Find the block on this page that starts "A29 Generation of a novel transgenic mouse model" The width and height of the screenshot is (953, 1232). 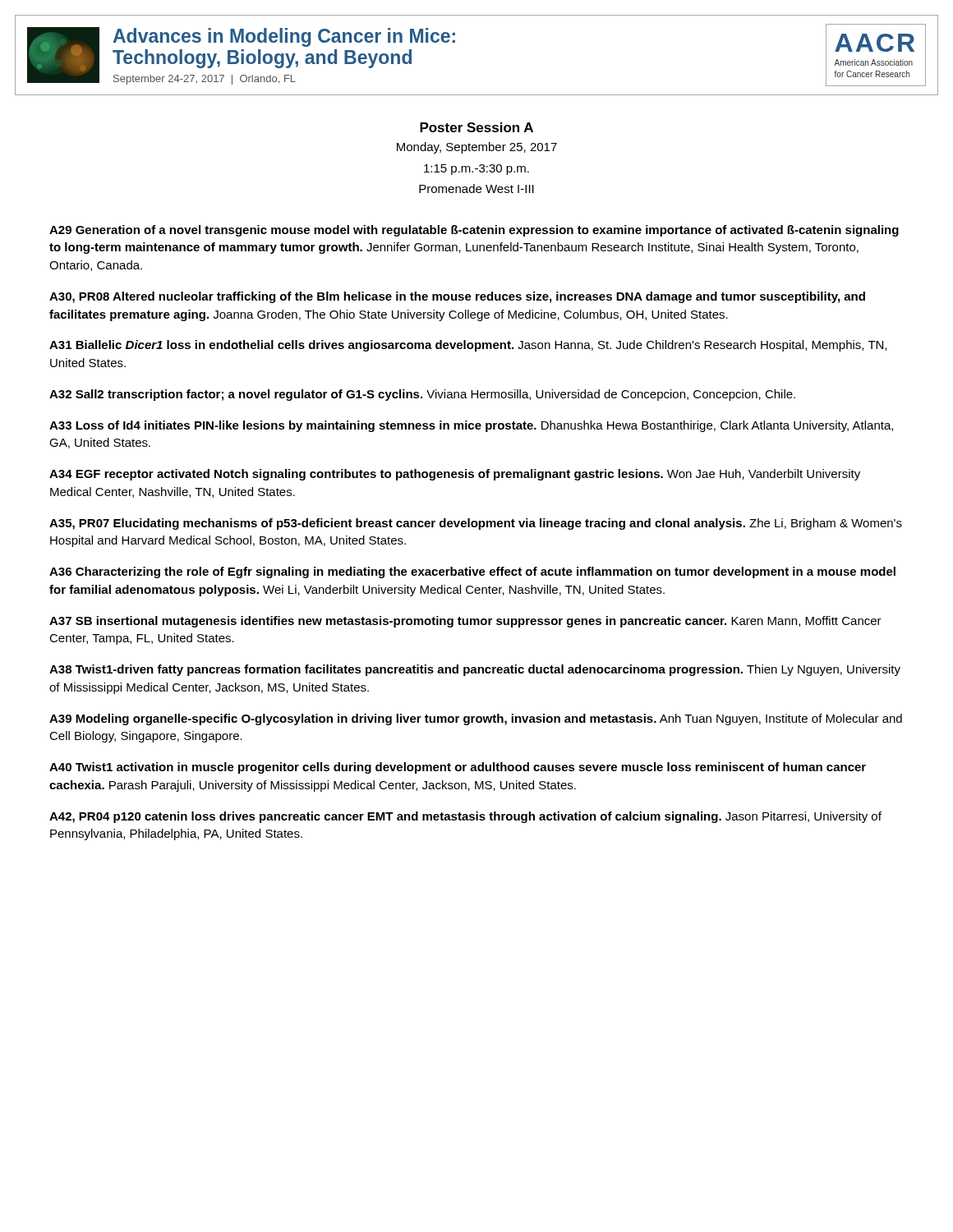point(476,247)
